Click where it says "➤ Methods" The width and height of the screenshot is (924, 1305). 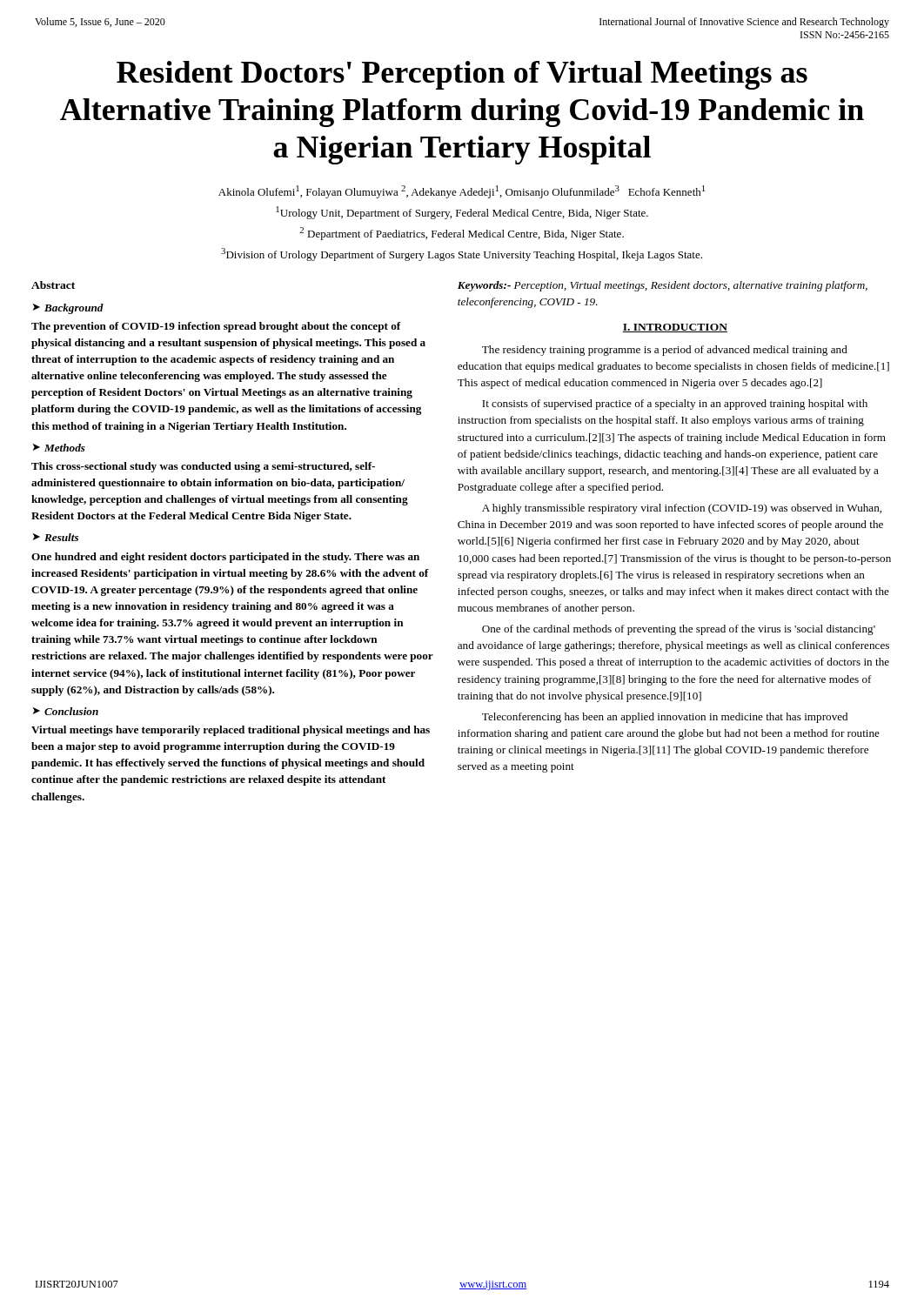59,448
